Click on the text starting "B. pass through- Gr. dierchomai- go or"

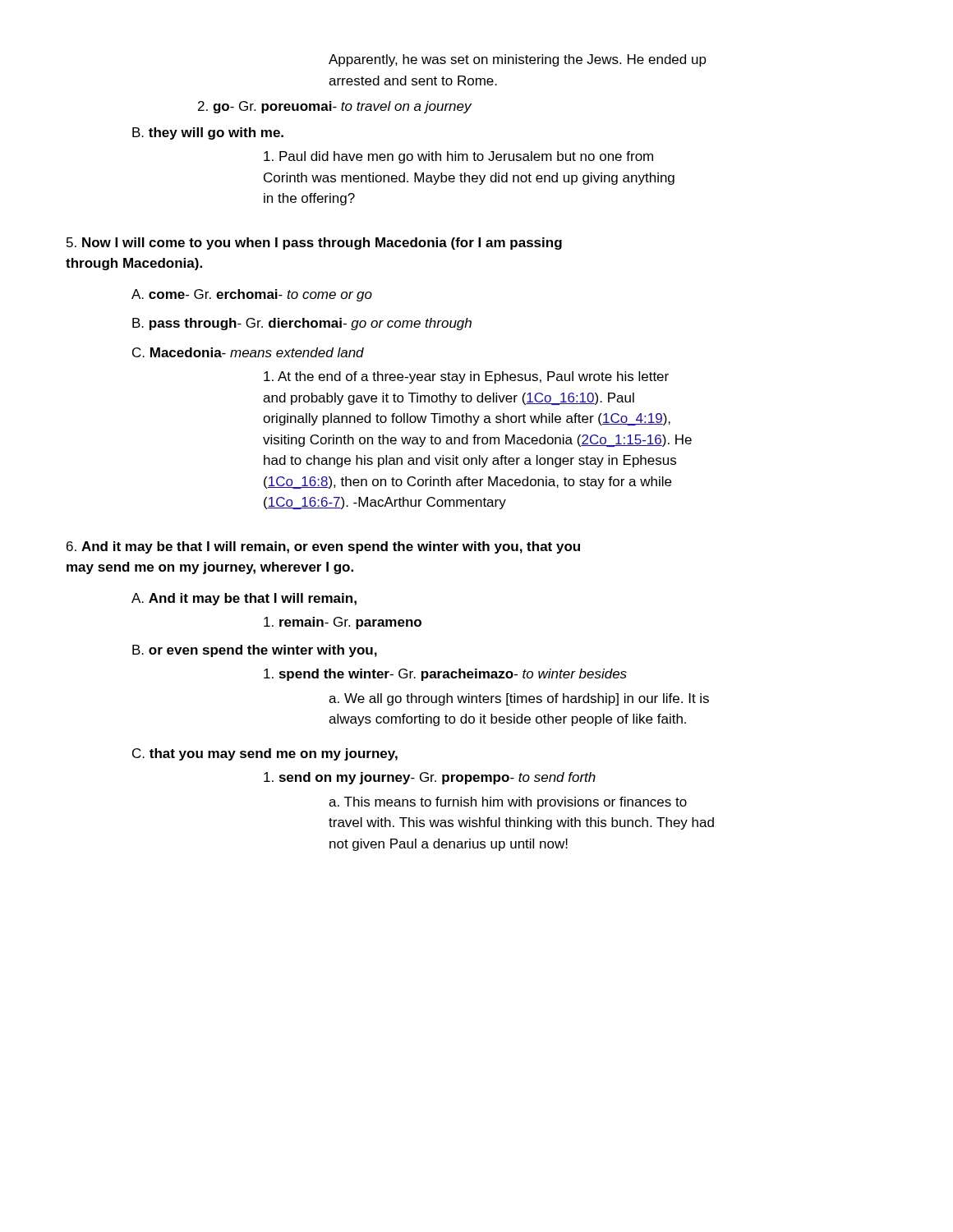[x=302, y=323]
